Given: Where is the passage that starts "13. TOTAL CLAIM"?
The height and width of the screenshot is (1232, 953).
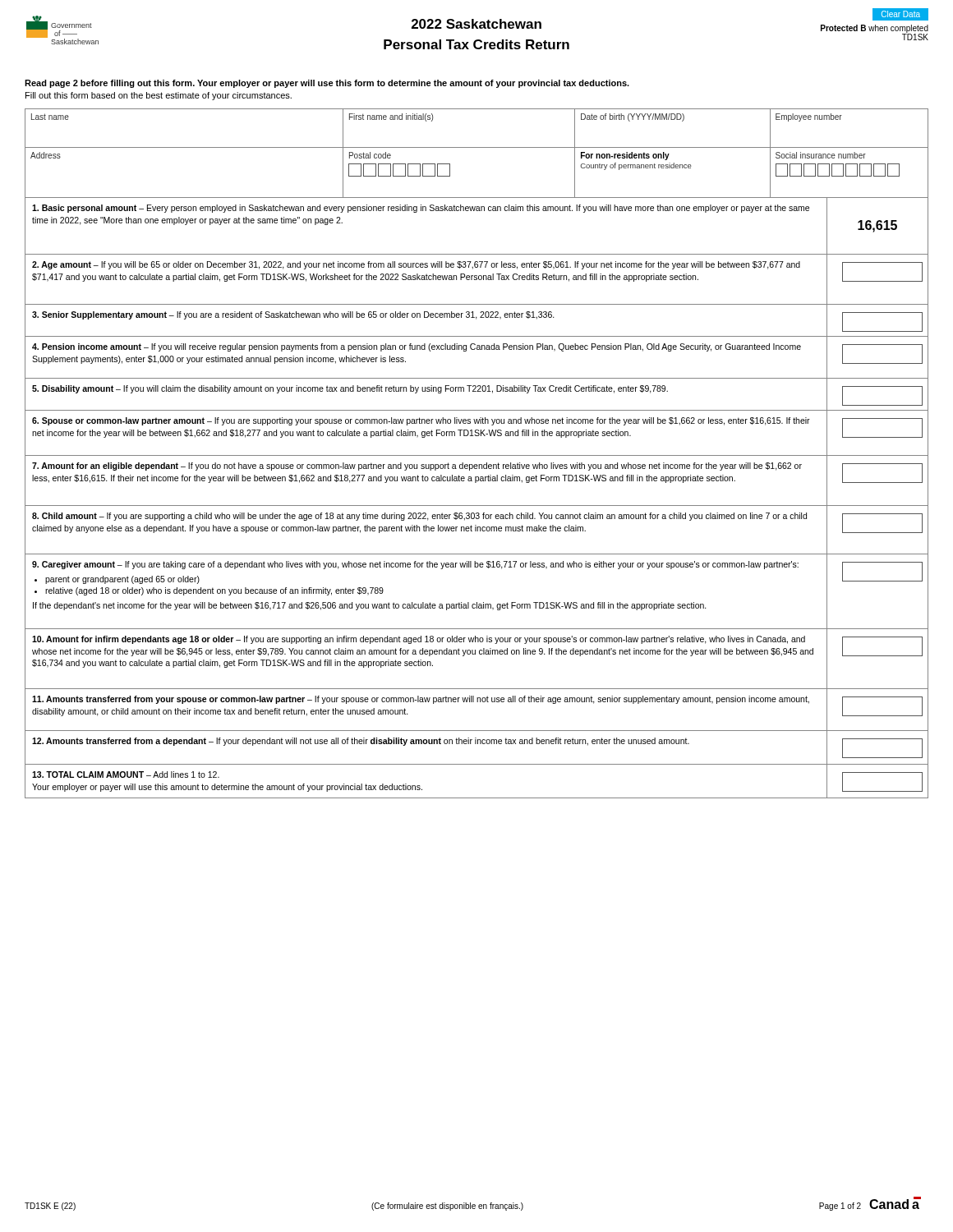Looking at the screenshot, I should (476, 781).
